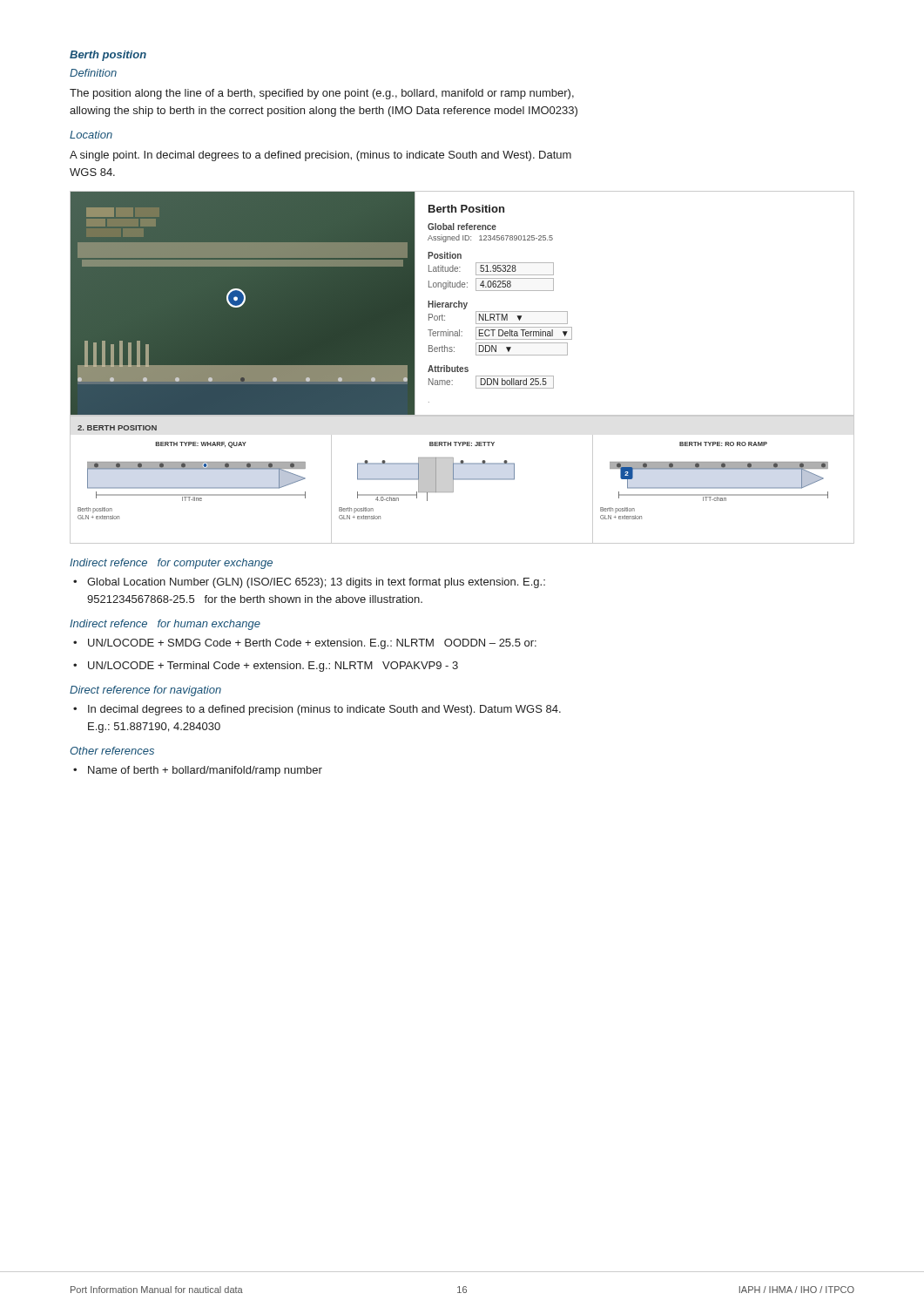Image resolution: width=924 pixels, height=1307 pixels.
Task: Point to "Other references"
Action: [x=112, y=751]
